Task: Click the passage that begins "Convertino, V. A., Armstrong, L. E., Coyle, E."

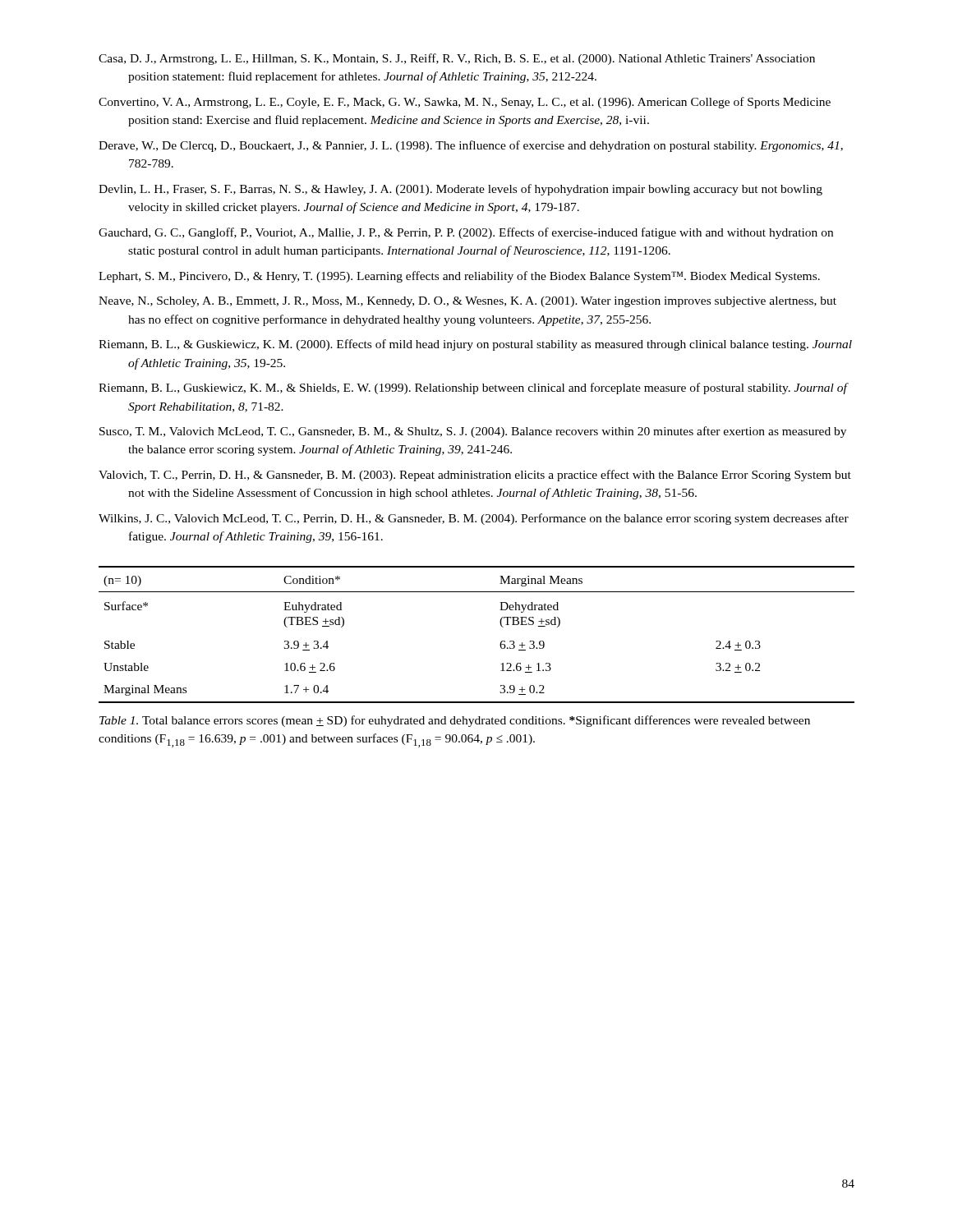Action: click(x=465, y=111)
